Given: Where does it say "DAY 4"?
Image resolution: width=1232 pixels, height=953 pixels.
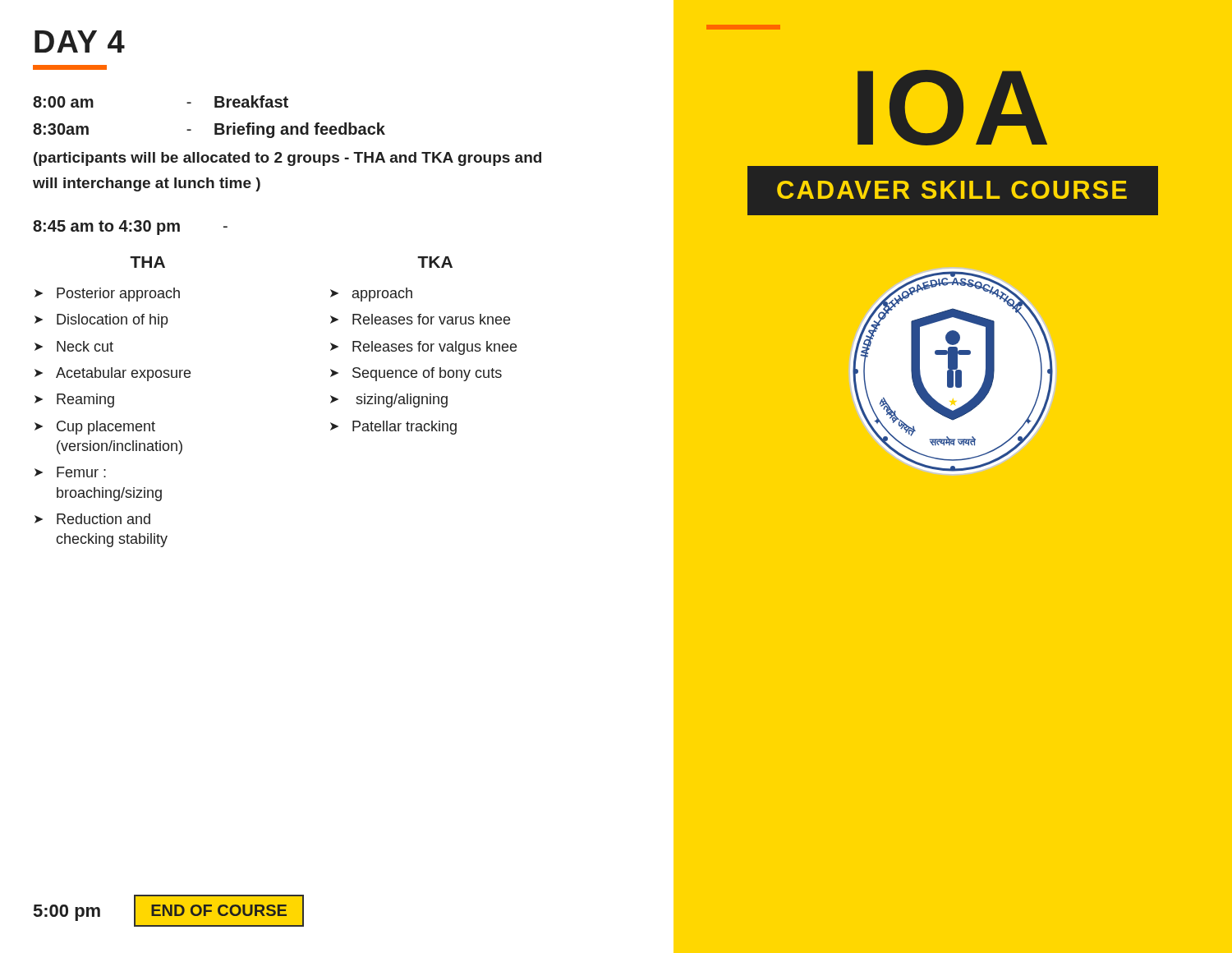Looking at the screenshot, I should [x=79, y=42].
